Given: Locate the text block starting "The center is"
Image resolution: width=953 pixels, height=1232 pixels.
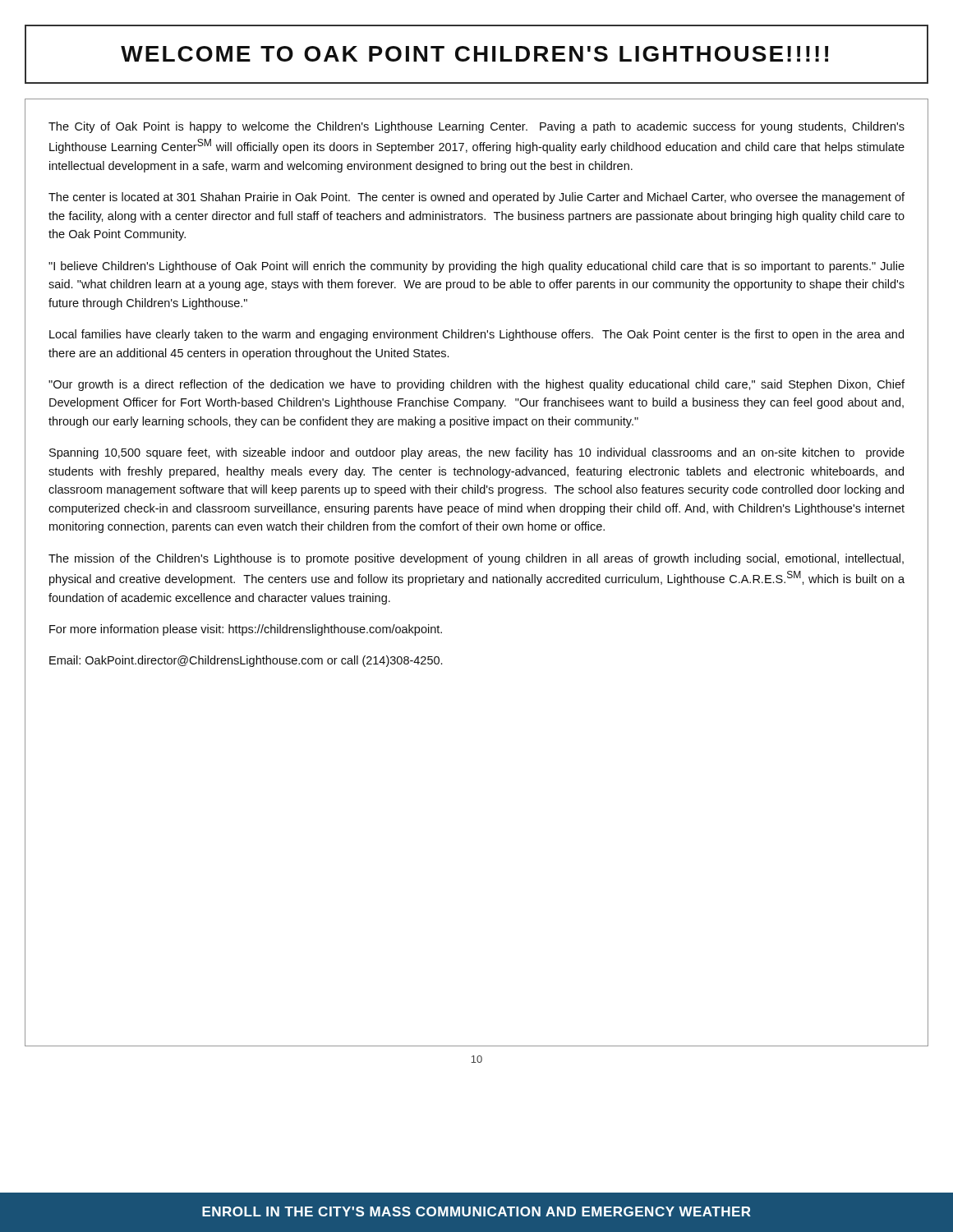Looking at the screenshot, I should pos(476,216).
